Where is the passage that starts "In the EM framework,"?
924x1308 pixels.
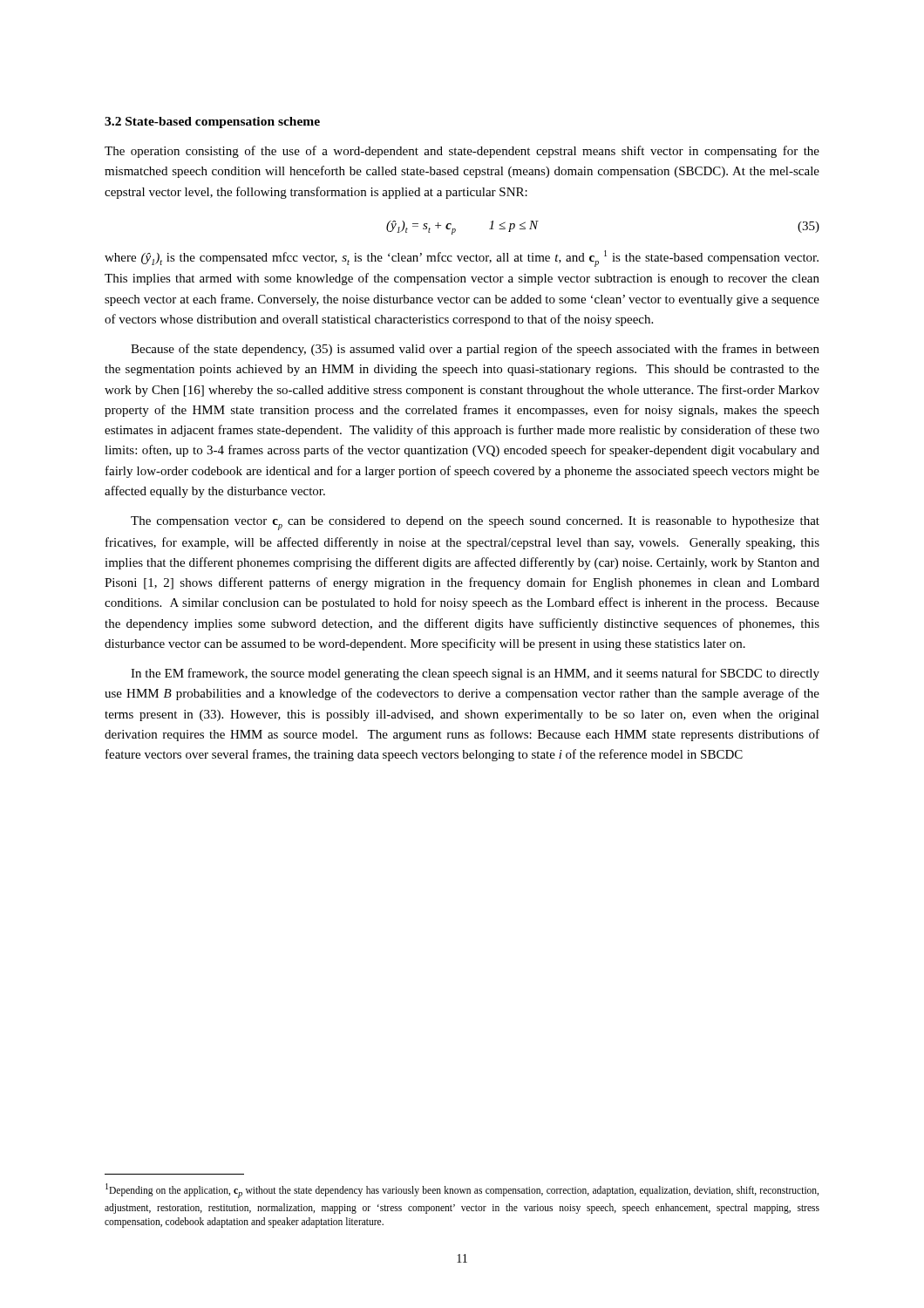coord(462,714)
